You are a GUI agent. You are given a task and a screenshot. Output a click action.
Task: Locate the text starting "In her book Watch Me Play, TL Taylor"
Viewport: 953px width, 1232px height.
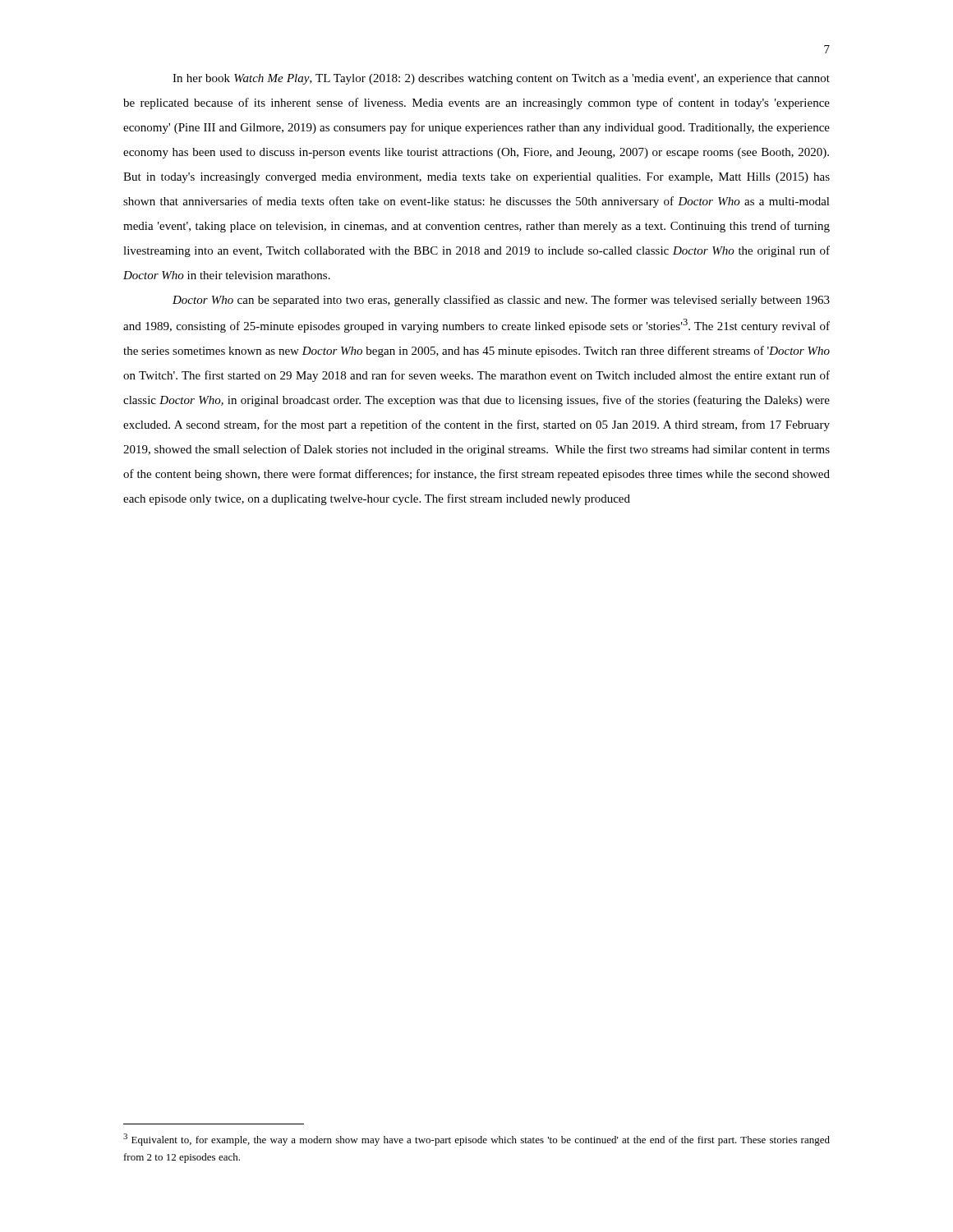pyautogui.click(x=476, y=177)
